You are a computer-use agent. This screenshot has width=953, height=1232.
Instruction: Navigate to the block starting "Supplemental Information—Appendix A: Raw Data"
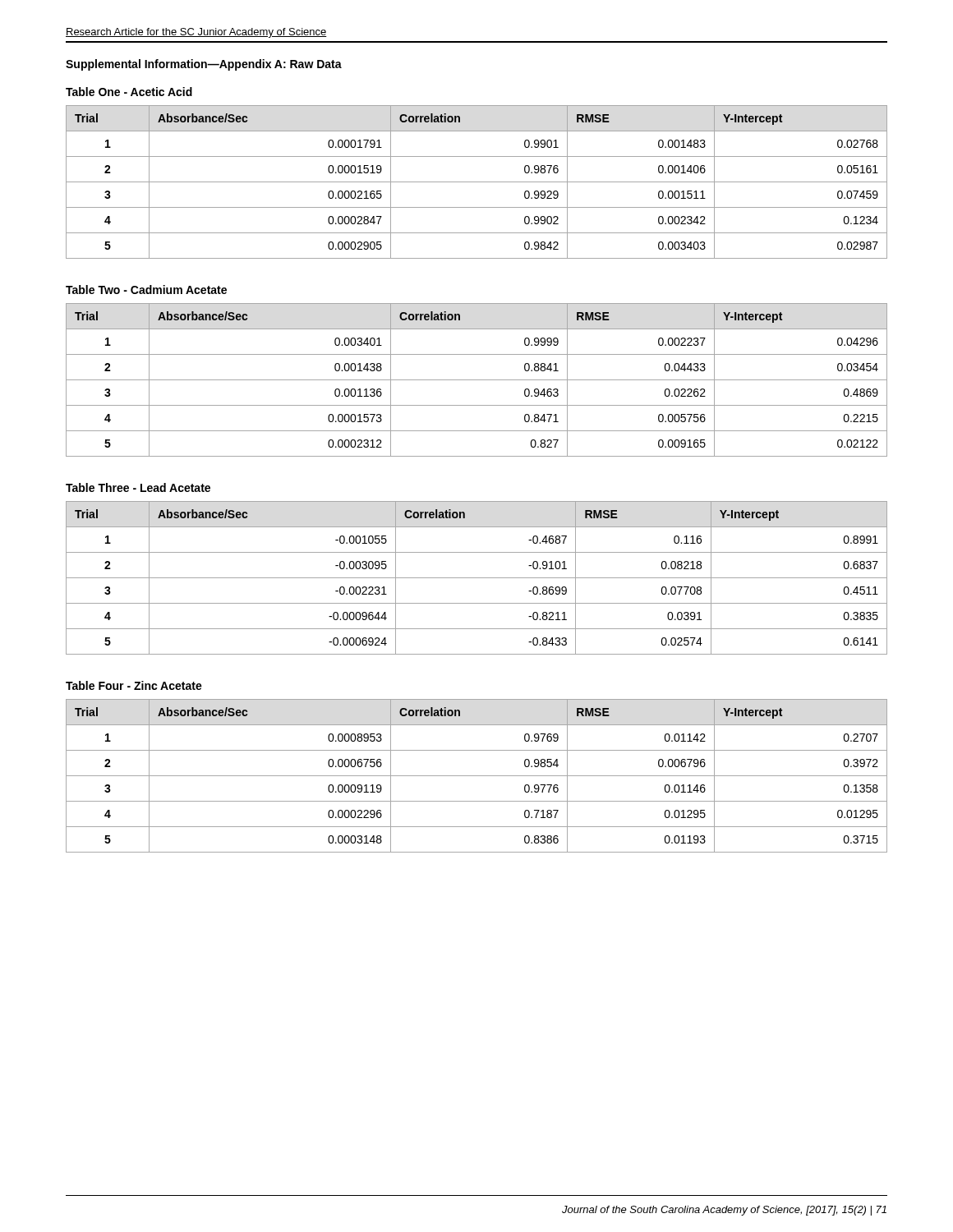pos(204,64)
